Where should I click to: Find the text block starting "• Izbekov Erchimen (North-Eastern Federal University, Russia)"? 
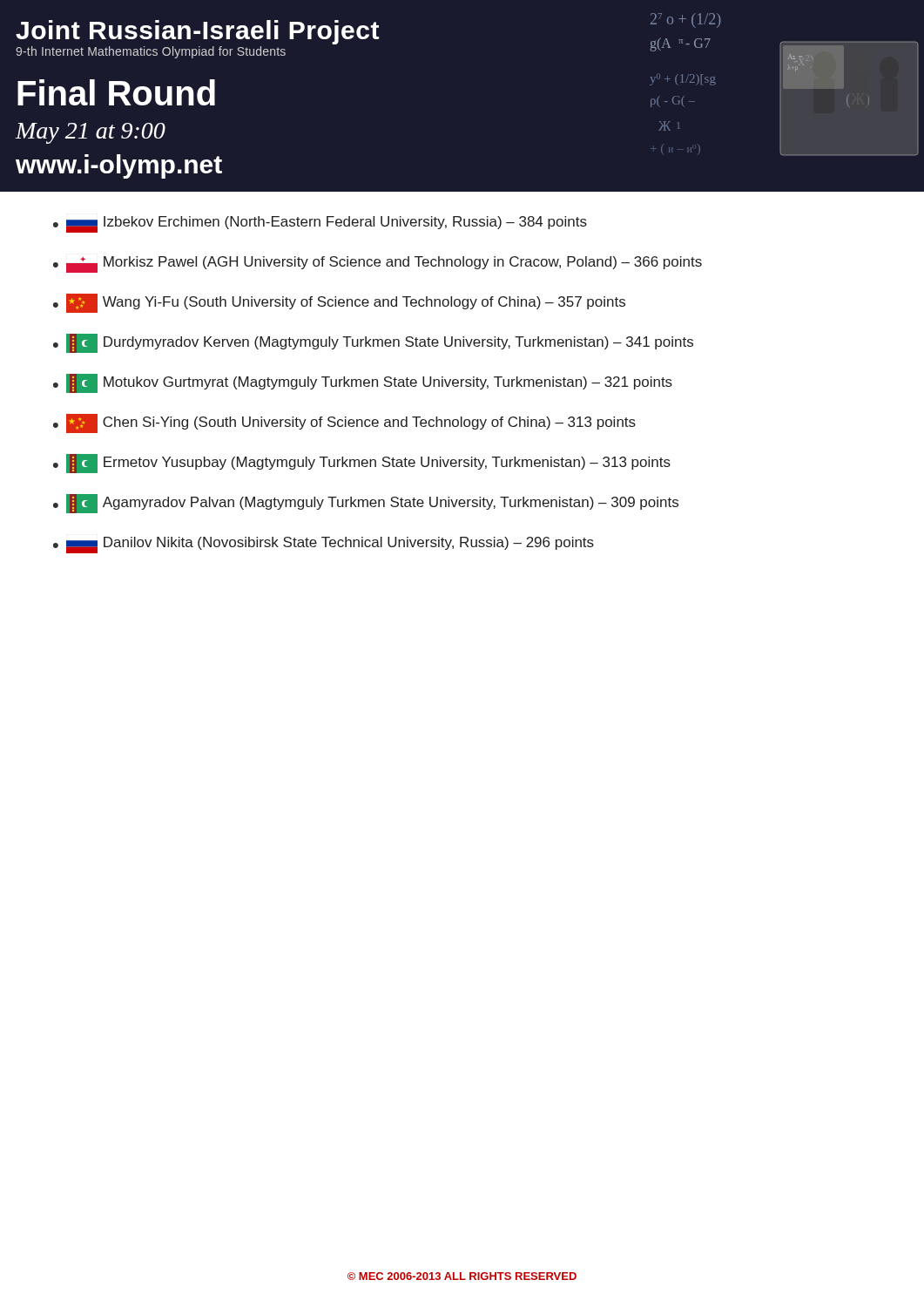click(x=320, y=224)
